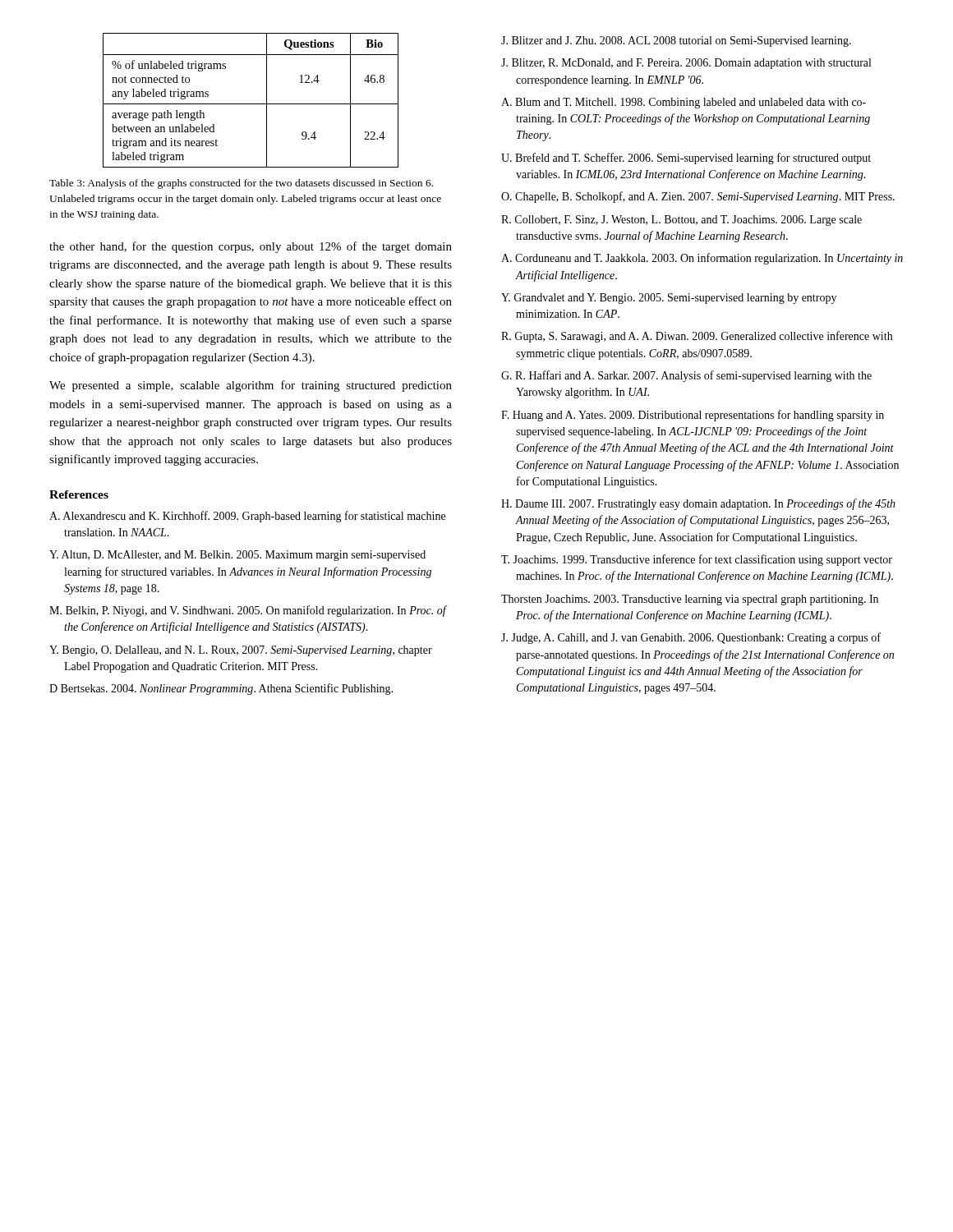The image size is (953, 1232).
Task: Navigate to the text starting "D Bertsekas. 2004. Nonlinear Programming. Athena Scientific Publishing."
Action: pyautogui.click(x=221, y=689)
